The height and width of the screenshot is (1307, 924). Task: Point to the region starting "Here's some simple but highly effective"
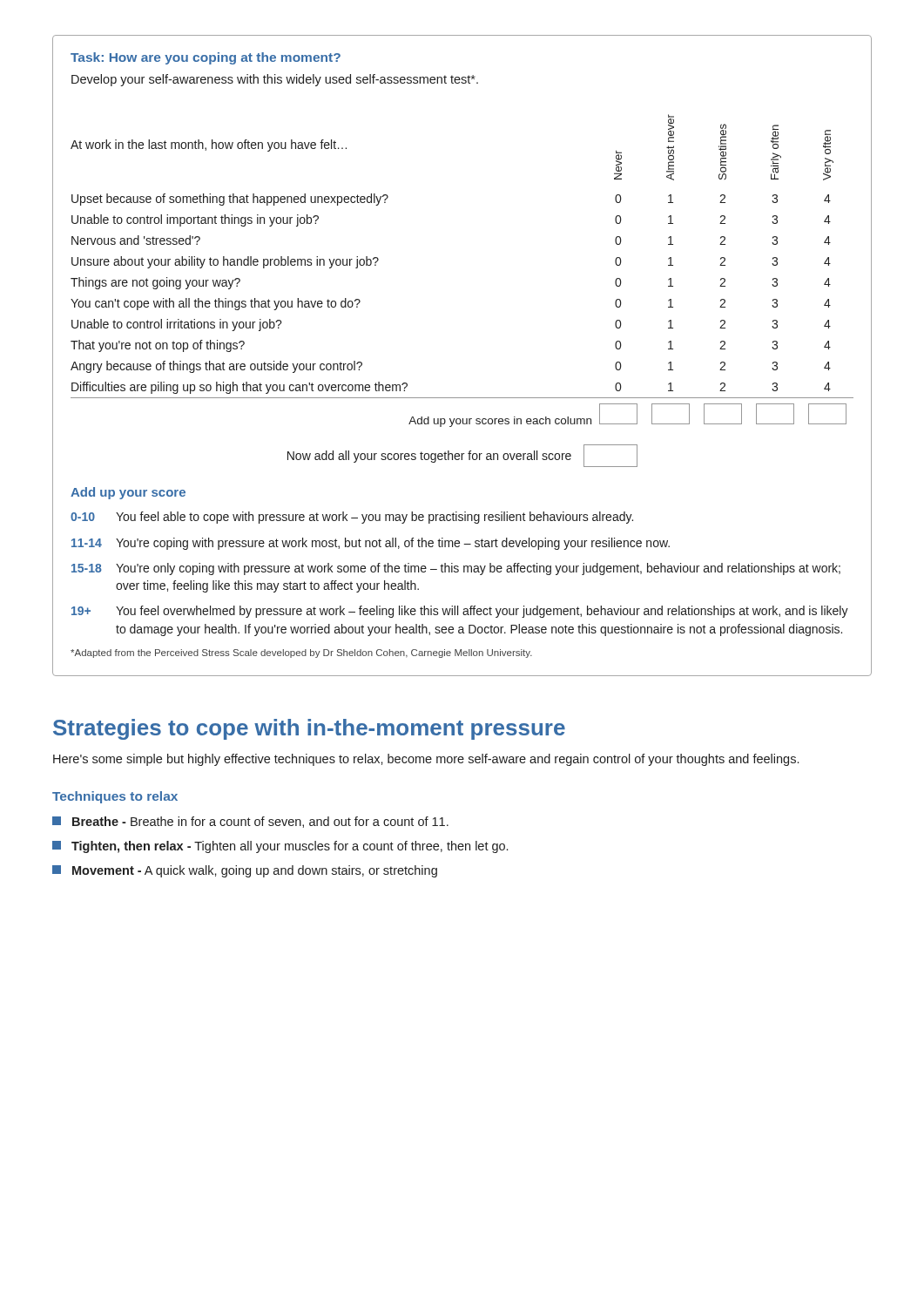coord(426,759)
